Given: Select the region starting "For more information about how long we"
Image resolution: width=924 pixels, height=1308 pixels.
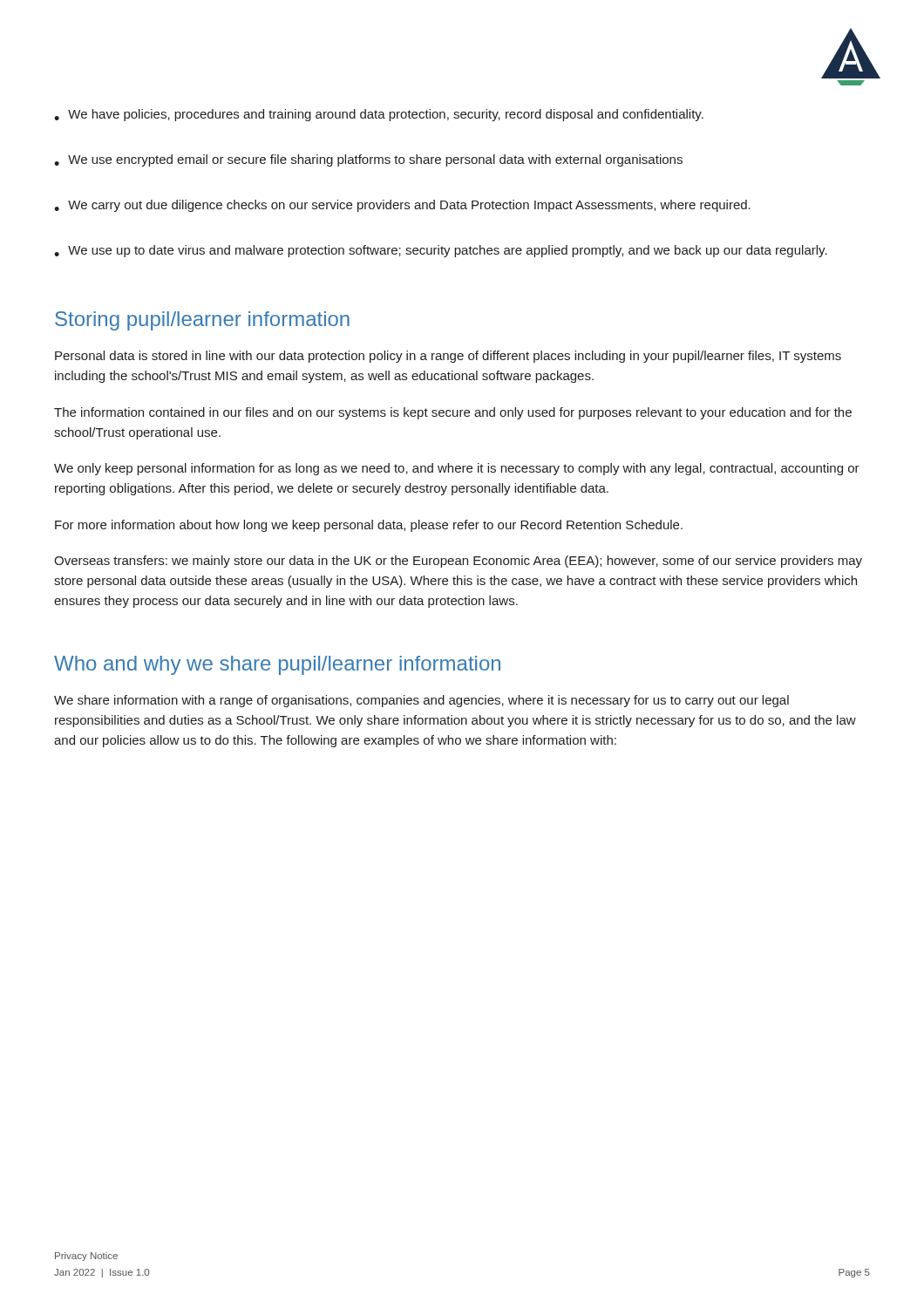Looking at the screenshot, I should 369,524.
